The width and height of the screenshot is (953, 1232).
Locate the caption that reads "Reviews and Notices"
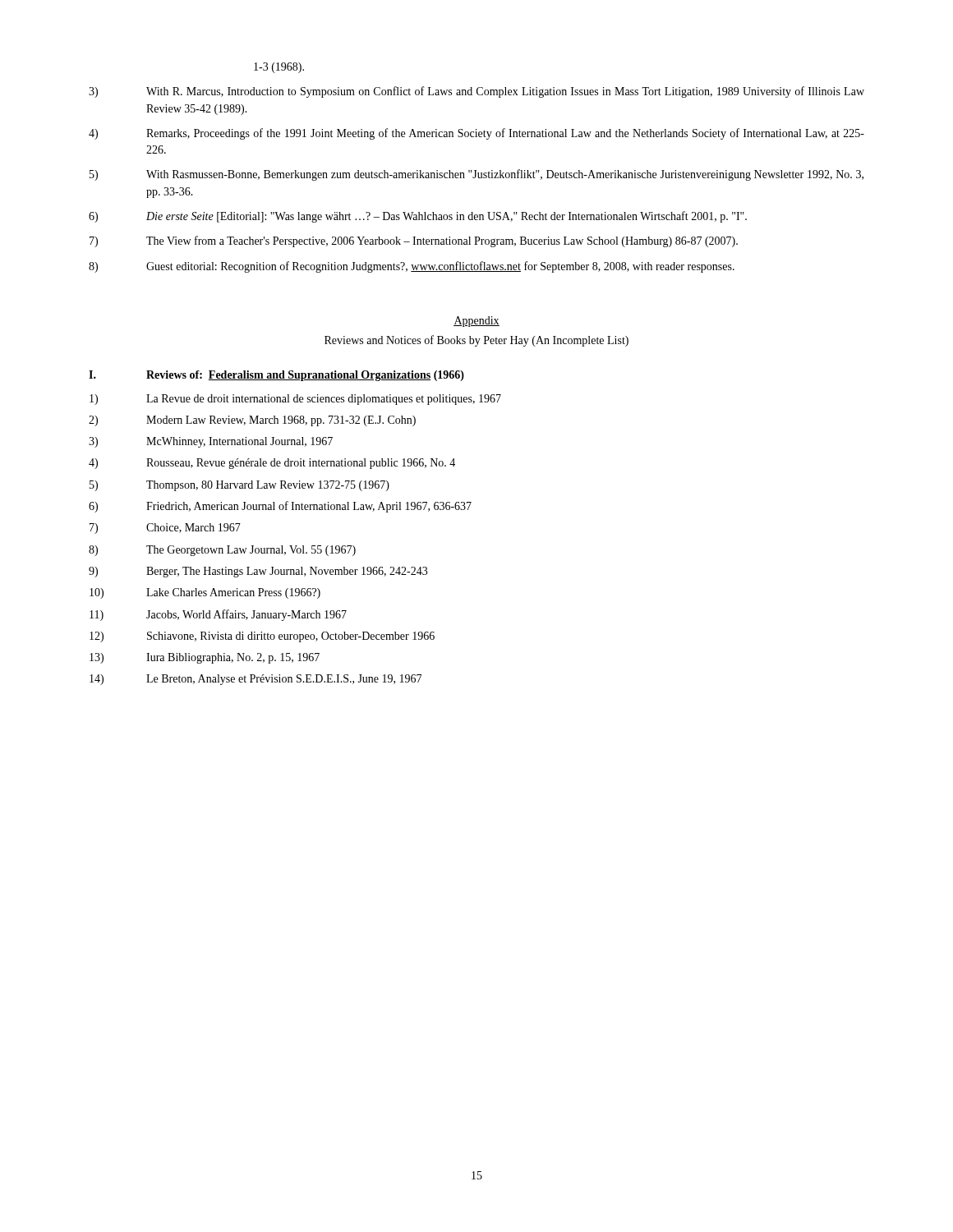pos(476,340)
